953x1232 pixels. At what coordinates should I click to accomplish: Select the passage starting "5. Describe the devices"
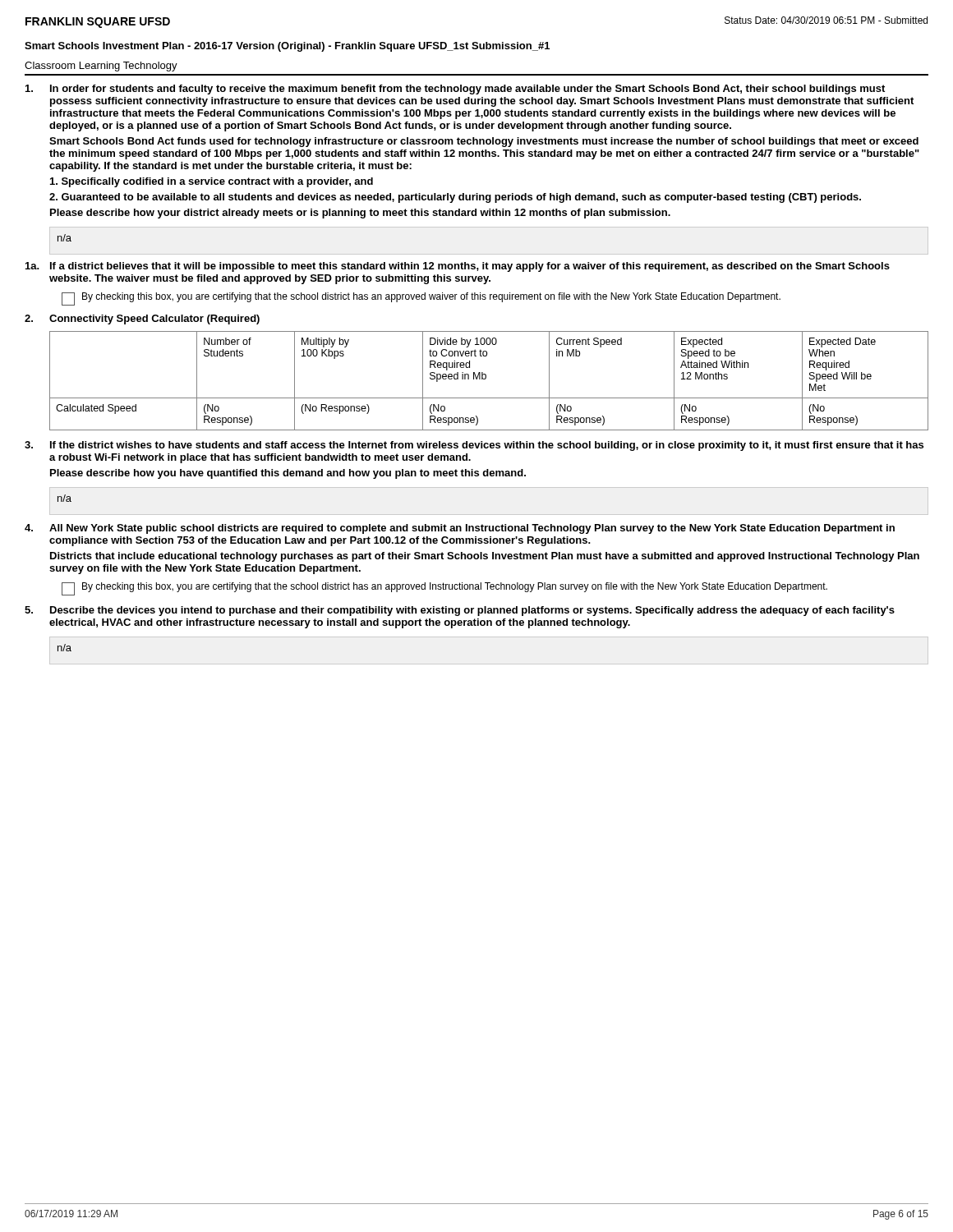[476, 618]
